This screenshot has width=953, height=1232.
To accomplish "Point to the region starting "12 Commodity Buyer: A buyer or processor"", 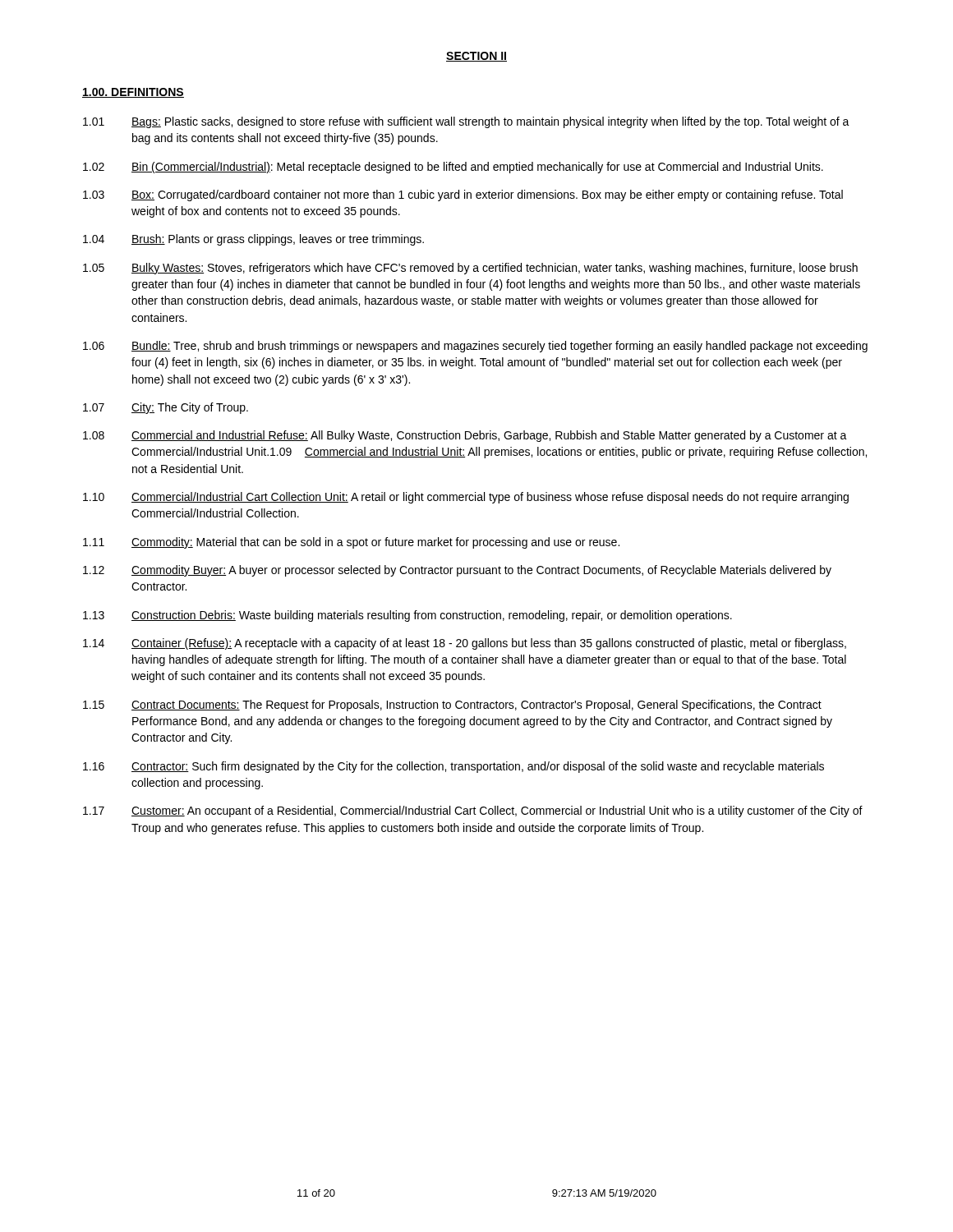I will [476, 578].
